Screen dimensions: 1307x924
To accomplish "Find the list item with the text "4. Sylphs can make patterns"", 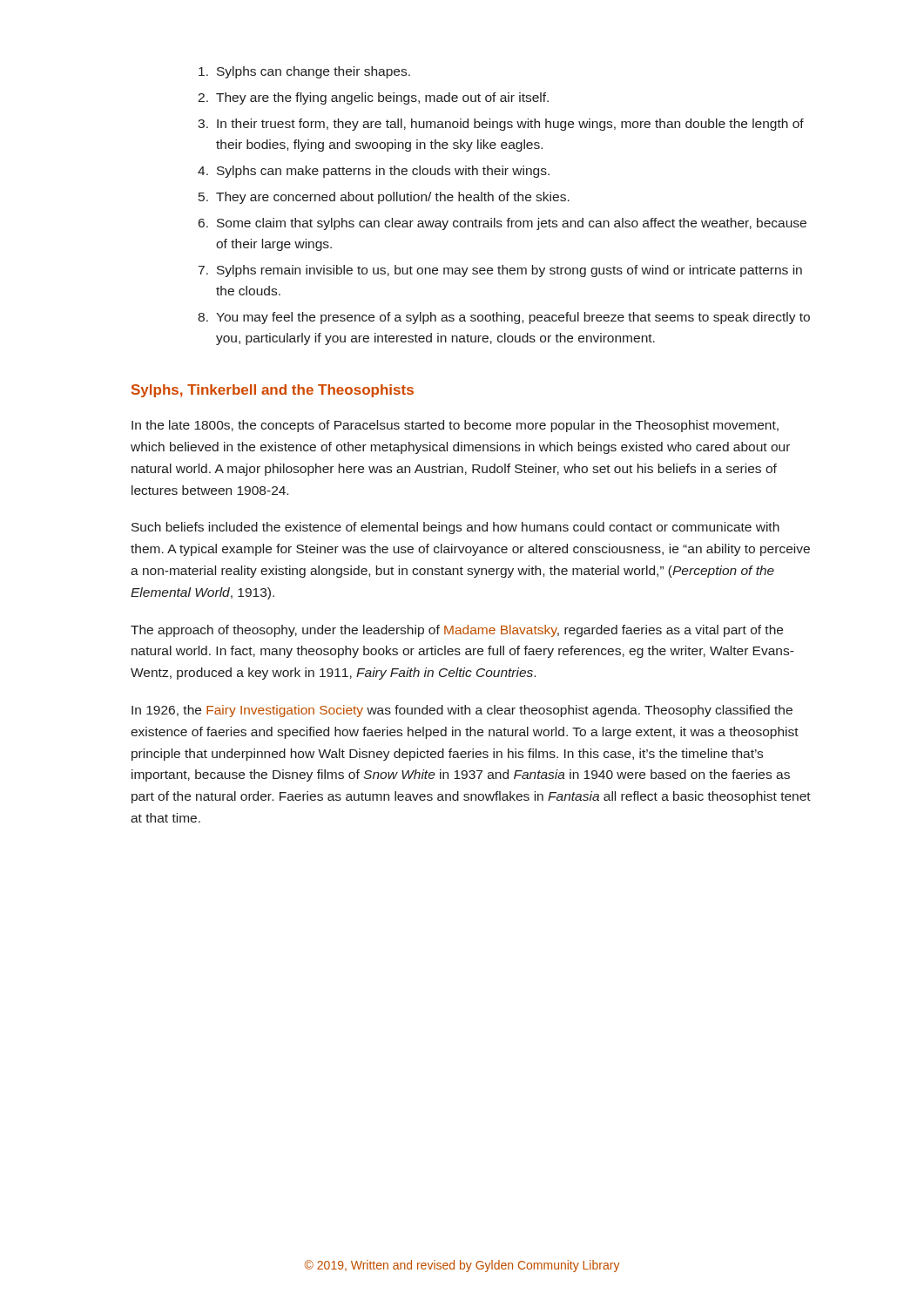I will pyautogui.click(x=497, y=171).
